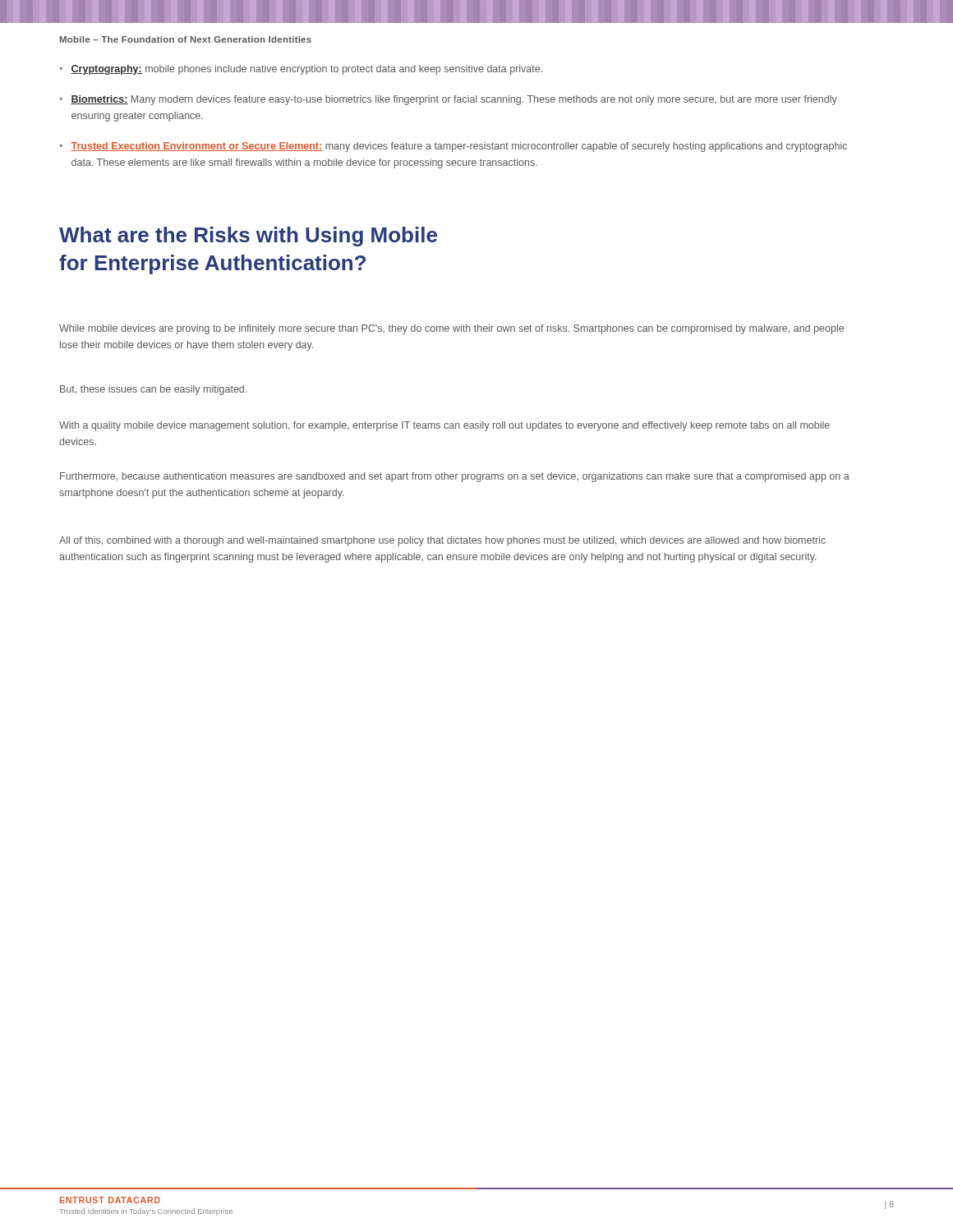Select the text block with the text "But, these issues"
Viewport: 953px width, 1232px height.
(153, 389)
